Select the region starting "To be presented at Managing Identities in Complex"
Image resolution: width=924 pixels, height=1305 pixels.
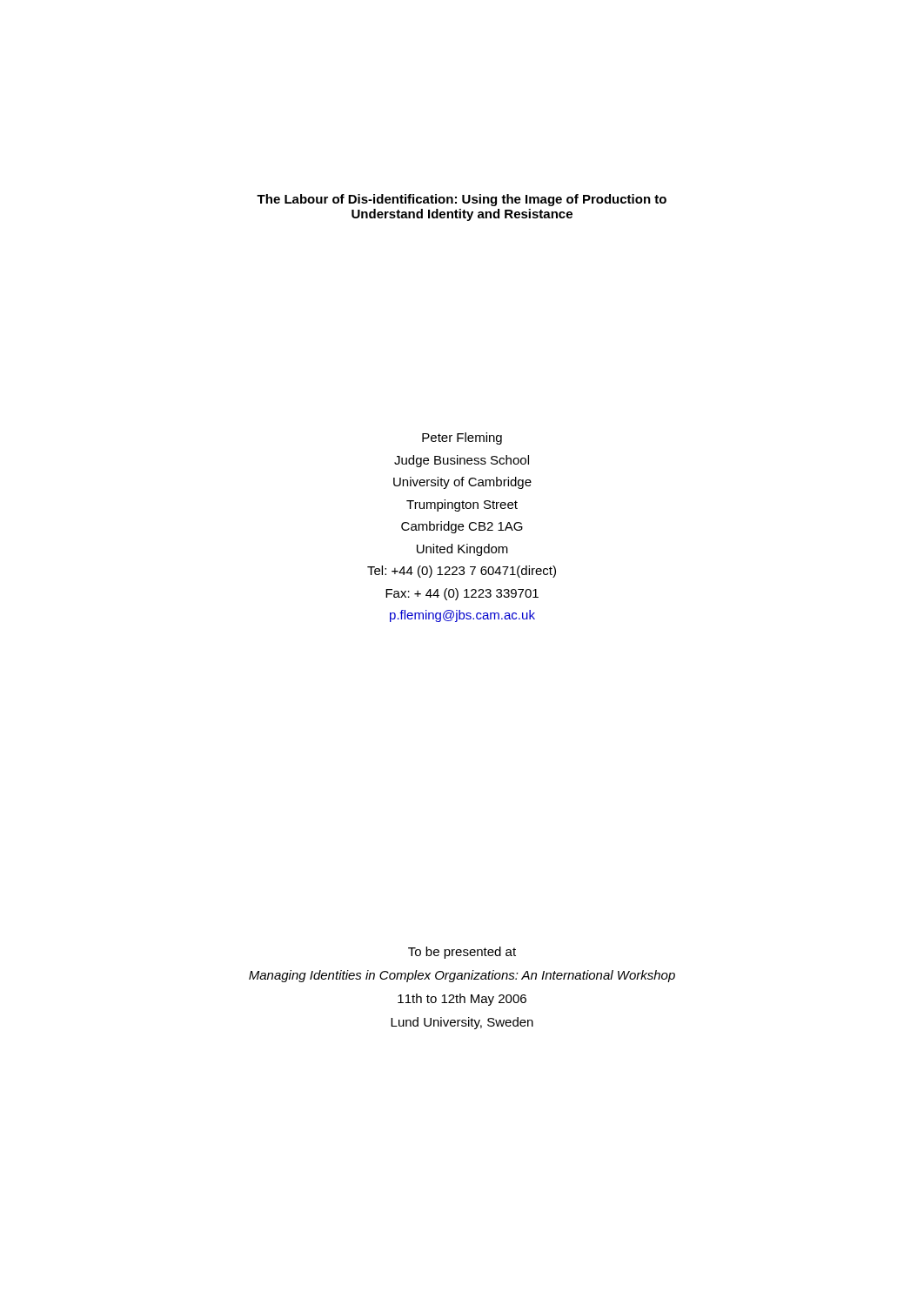[462, 987]
